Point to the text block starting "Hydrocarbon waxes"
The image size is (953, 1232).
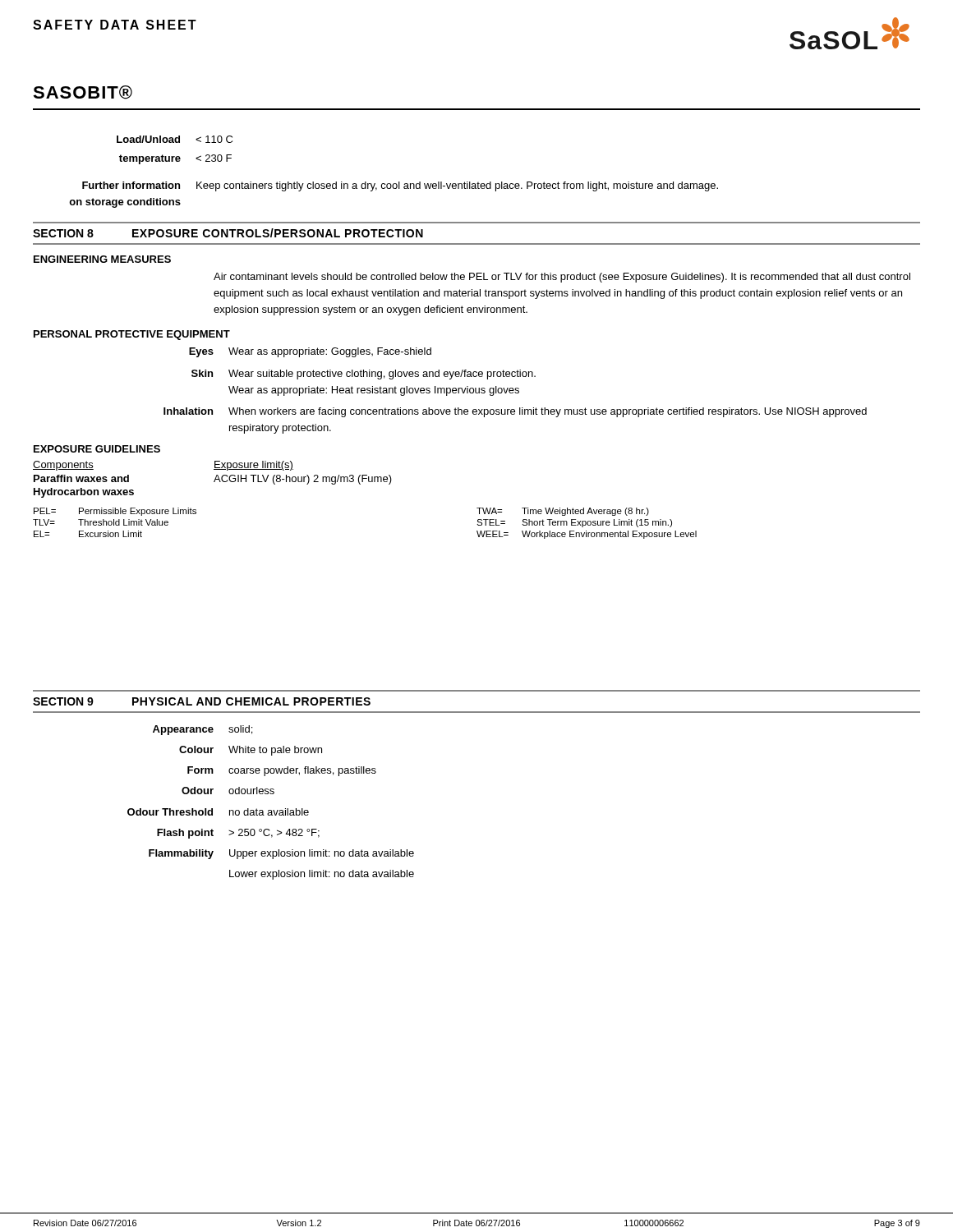123,492
